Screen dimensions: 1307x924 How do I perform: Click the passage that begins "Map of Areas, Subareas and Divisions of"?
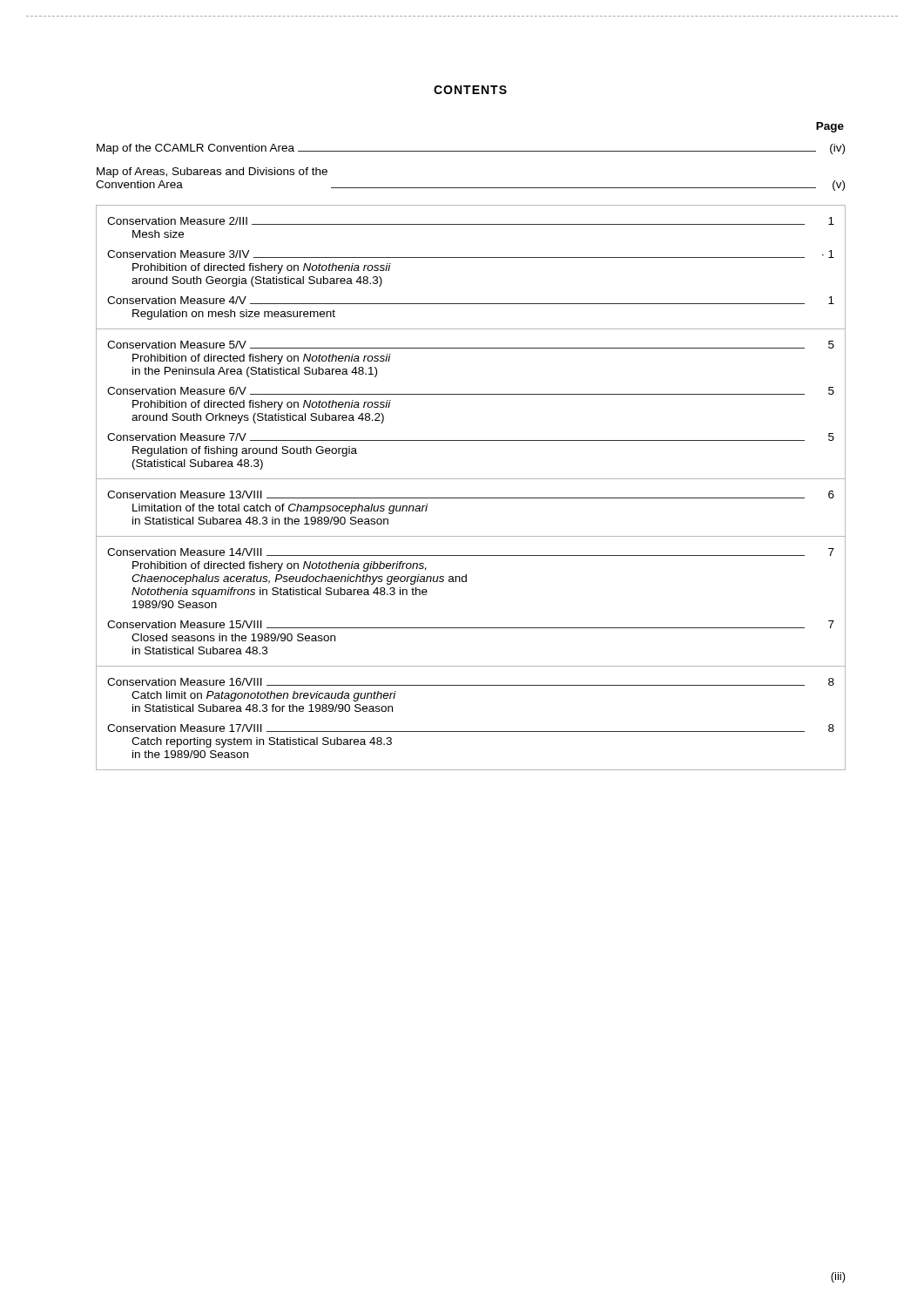(471, 177)
